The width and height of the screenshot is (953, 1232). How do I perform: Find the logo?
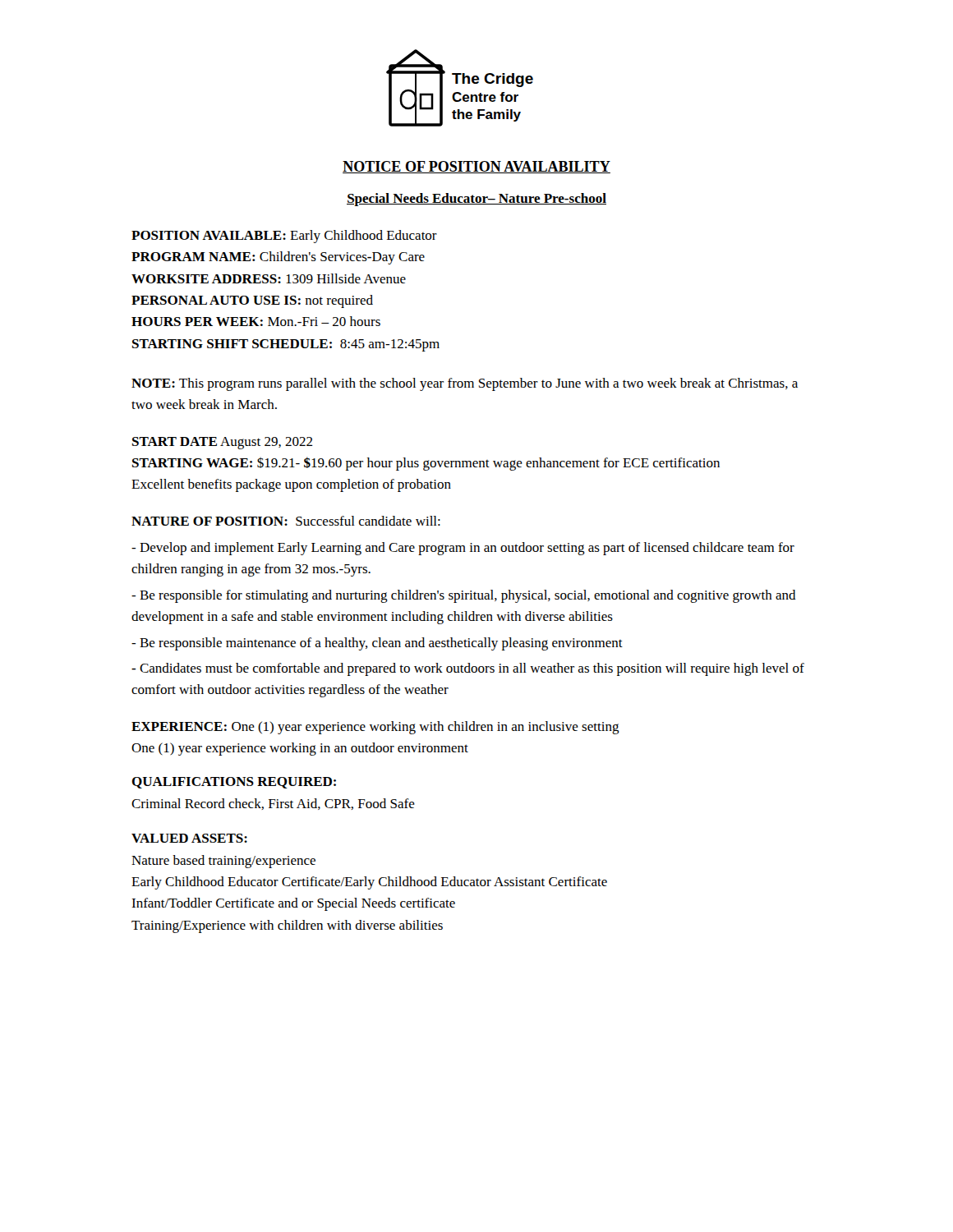[x=476, y=92]
